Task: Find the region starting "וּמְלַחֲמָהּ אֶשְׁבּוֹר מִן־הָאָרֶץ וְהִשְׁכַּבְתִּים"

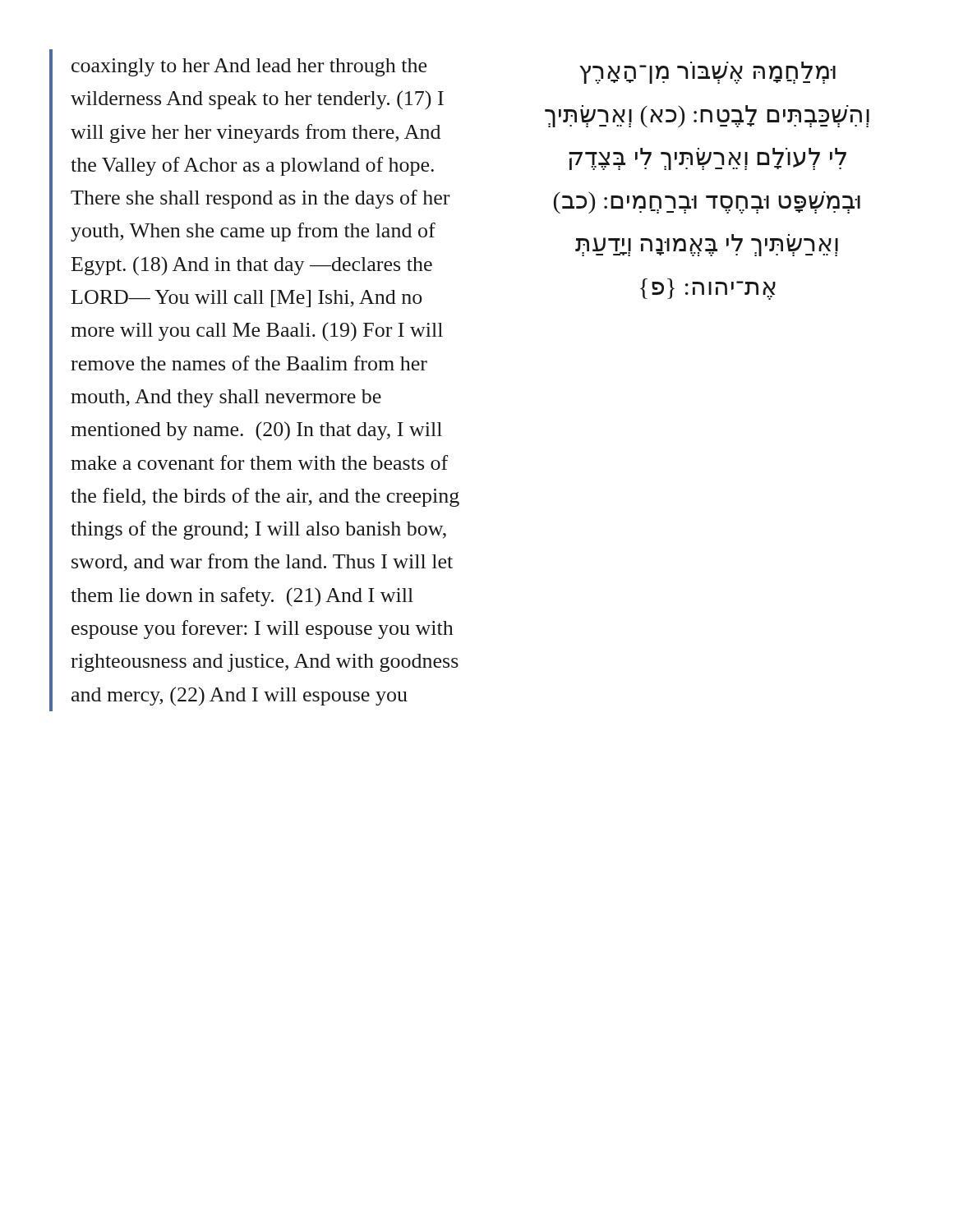Action: coord(707,179)
